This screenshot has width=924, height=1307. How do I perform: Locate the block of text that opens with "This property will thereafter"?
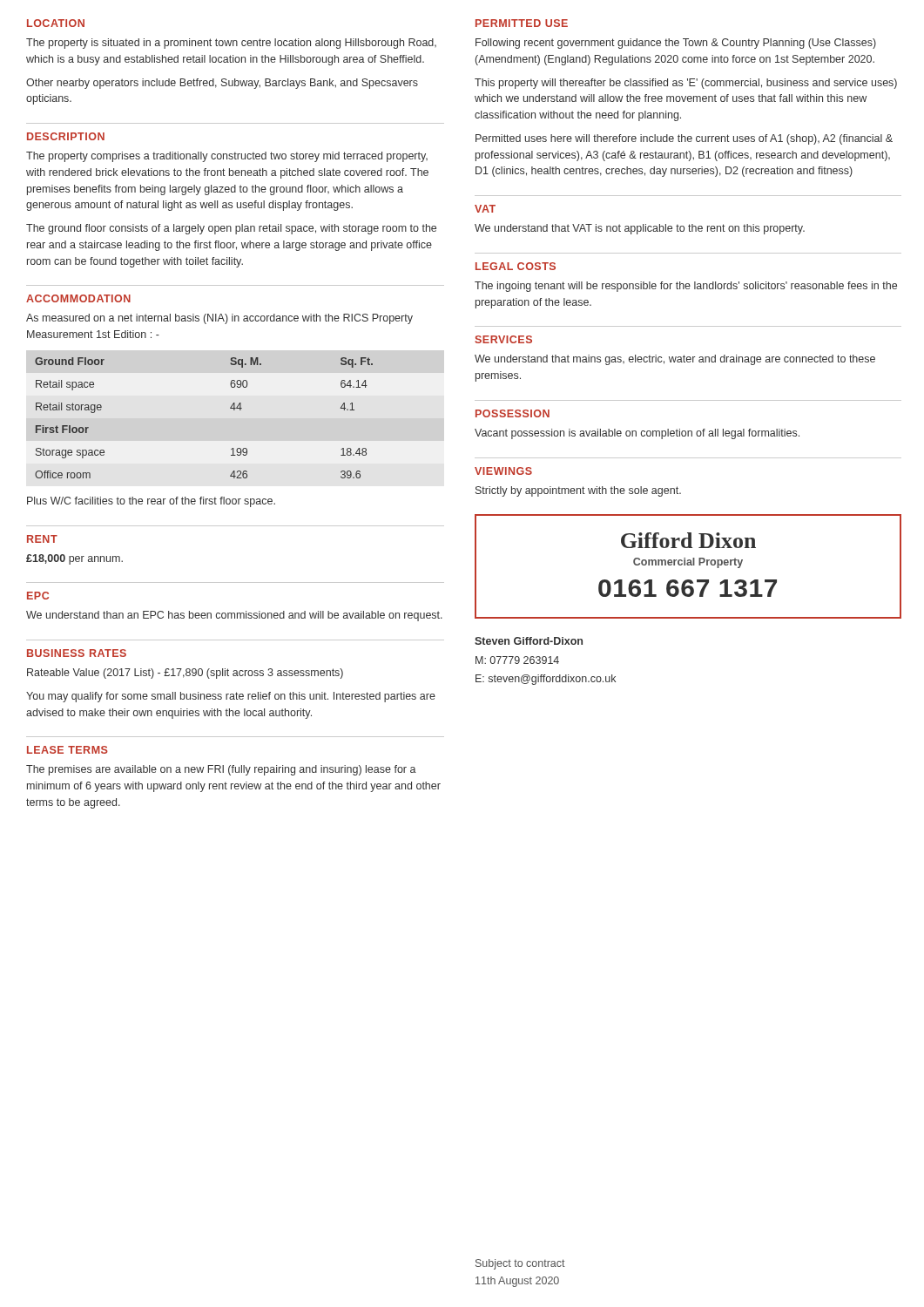pos(686,99)
